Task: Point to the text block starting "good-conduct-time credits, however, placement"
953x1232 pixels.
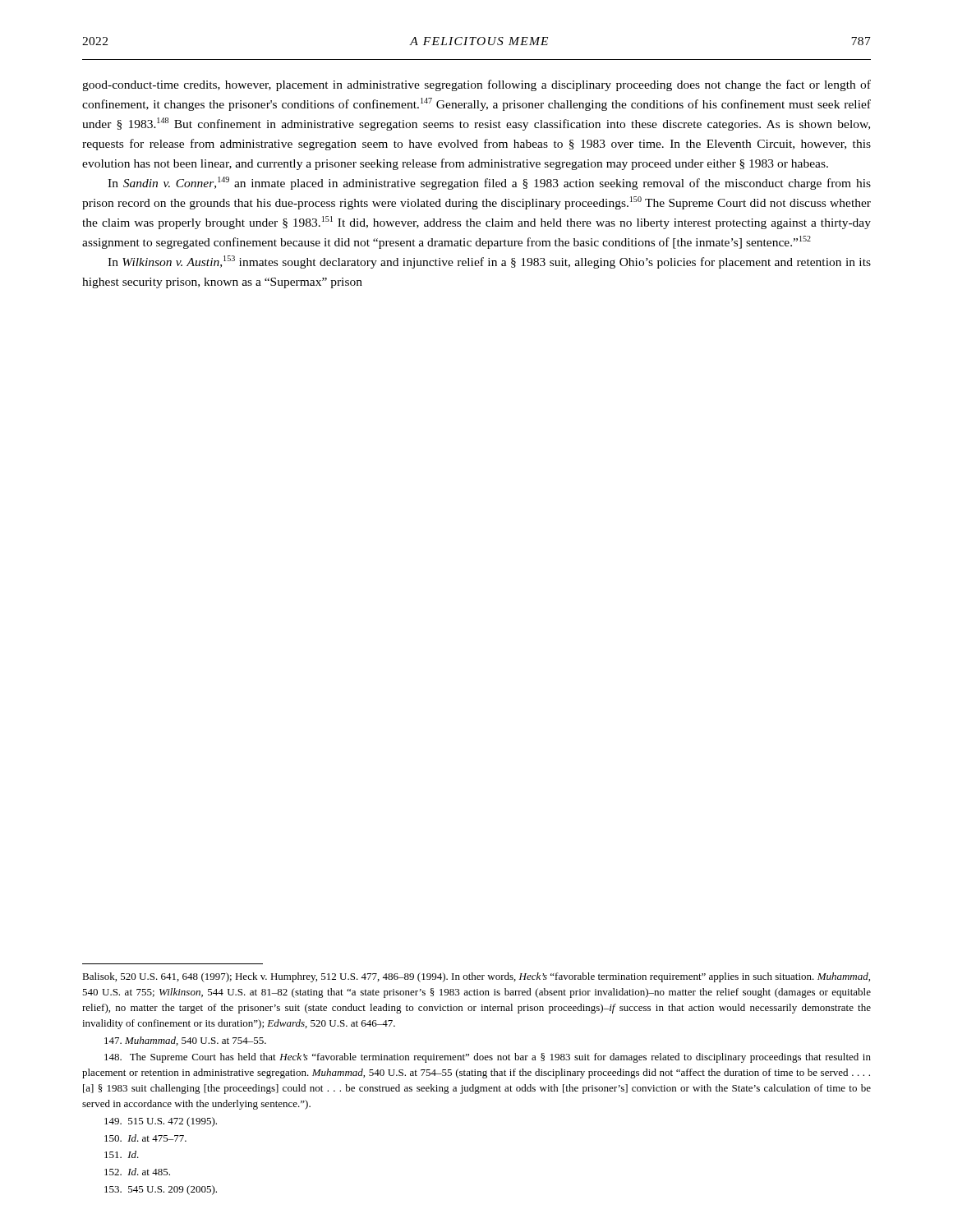Action: pyautogui.click(x=476, y=124)
